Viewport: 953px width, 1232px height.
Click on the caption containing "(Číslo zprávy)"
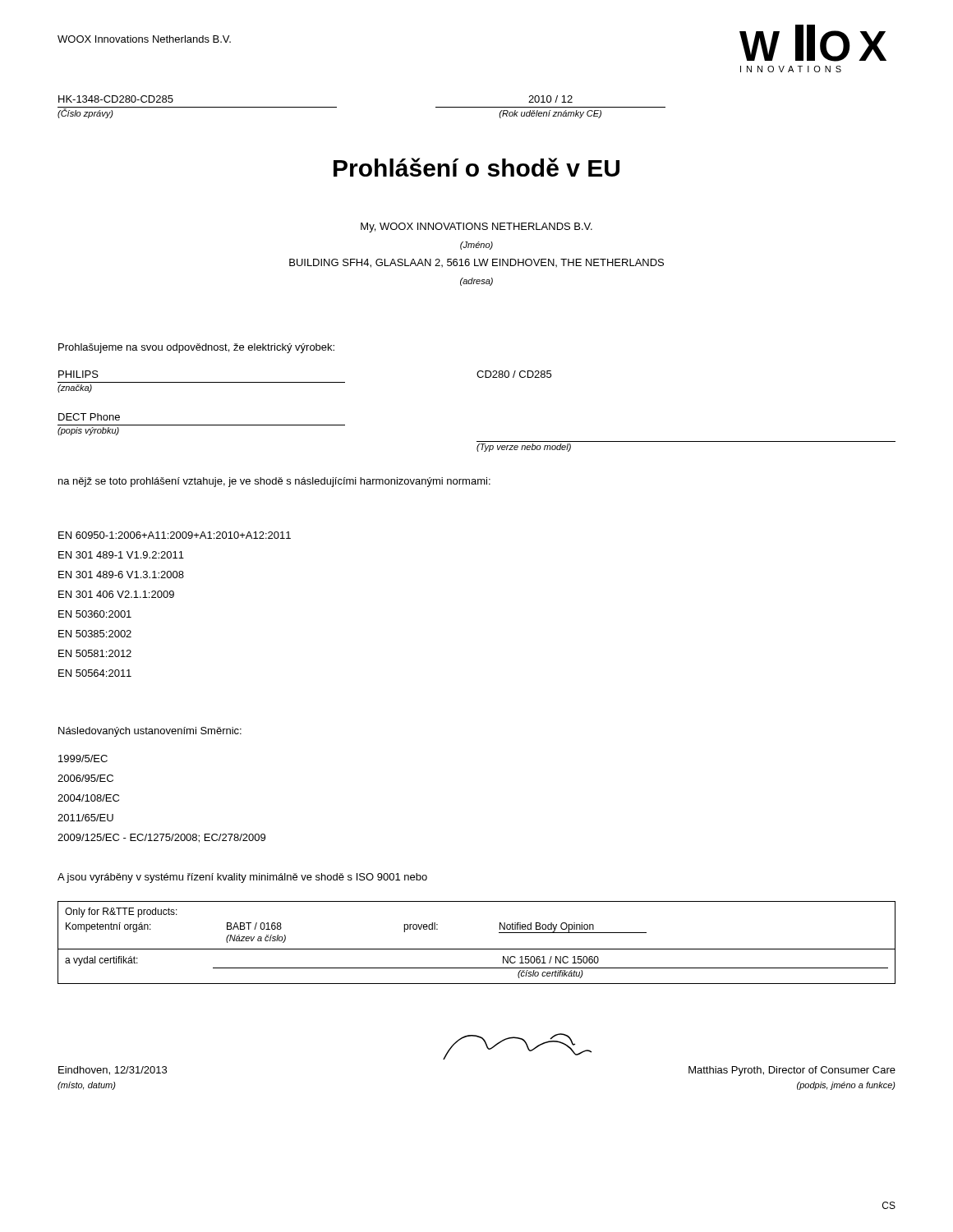coord(85,113)
